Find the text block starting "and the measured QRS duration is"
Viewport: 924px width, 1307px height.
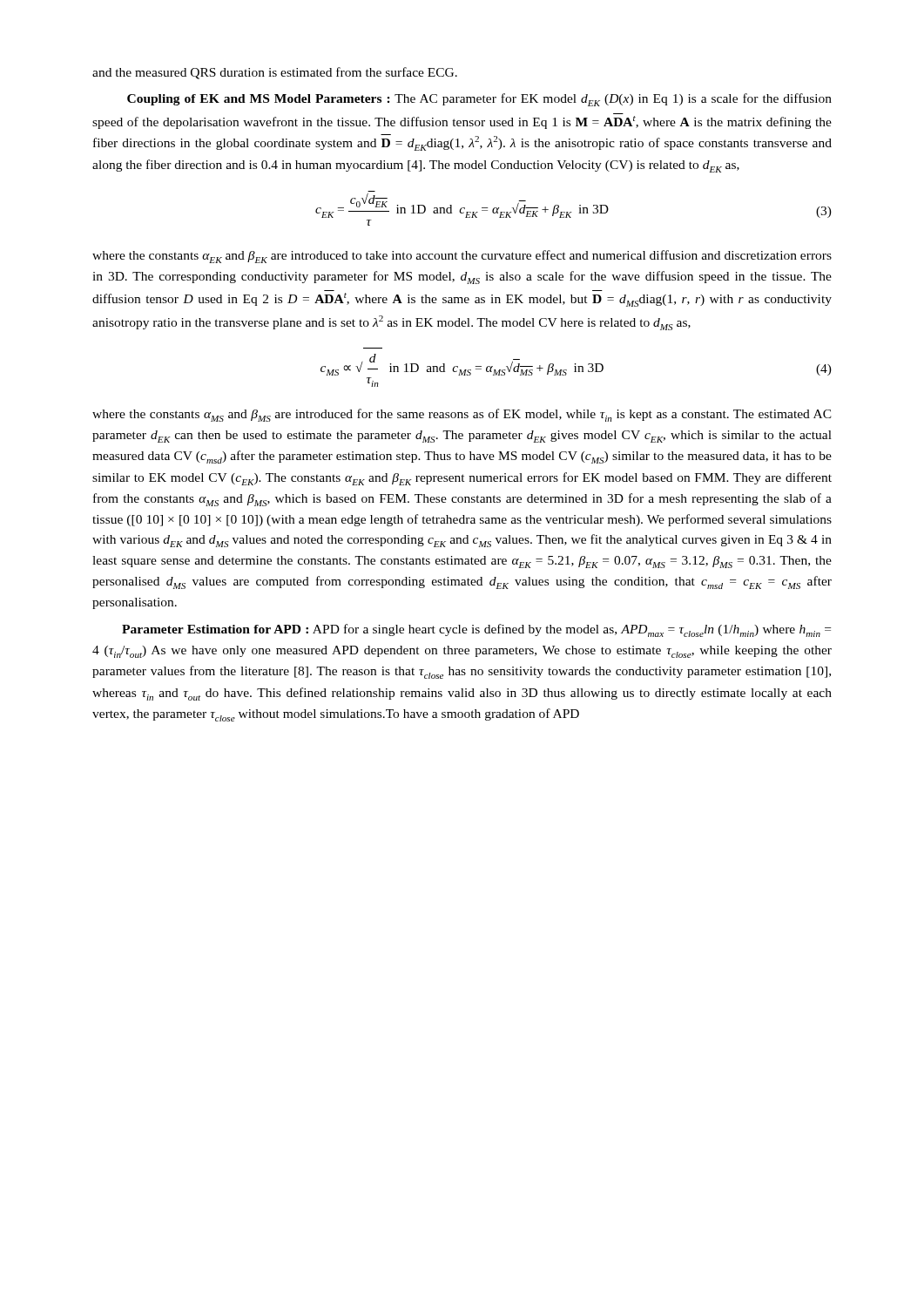(275, 72)
